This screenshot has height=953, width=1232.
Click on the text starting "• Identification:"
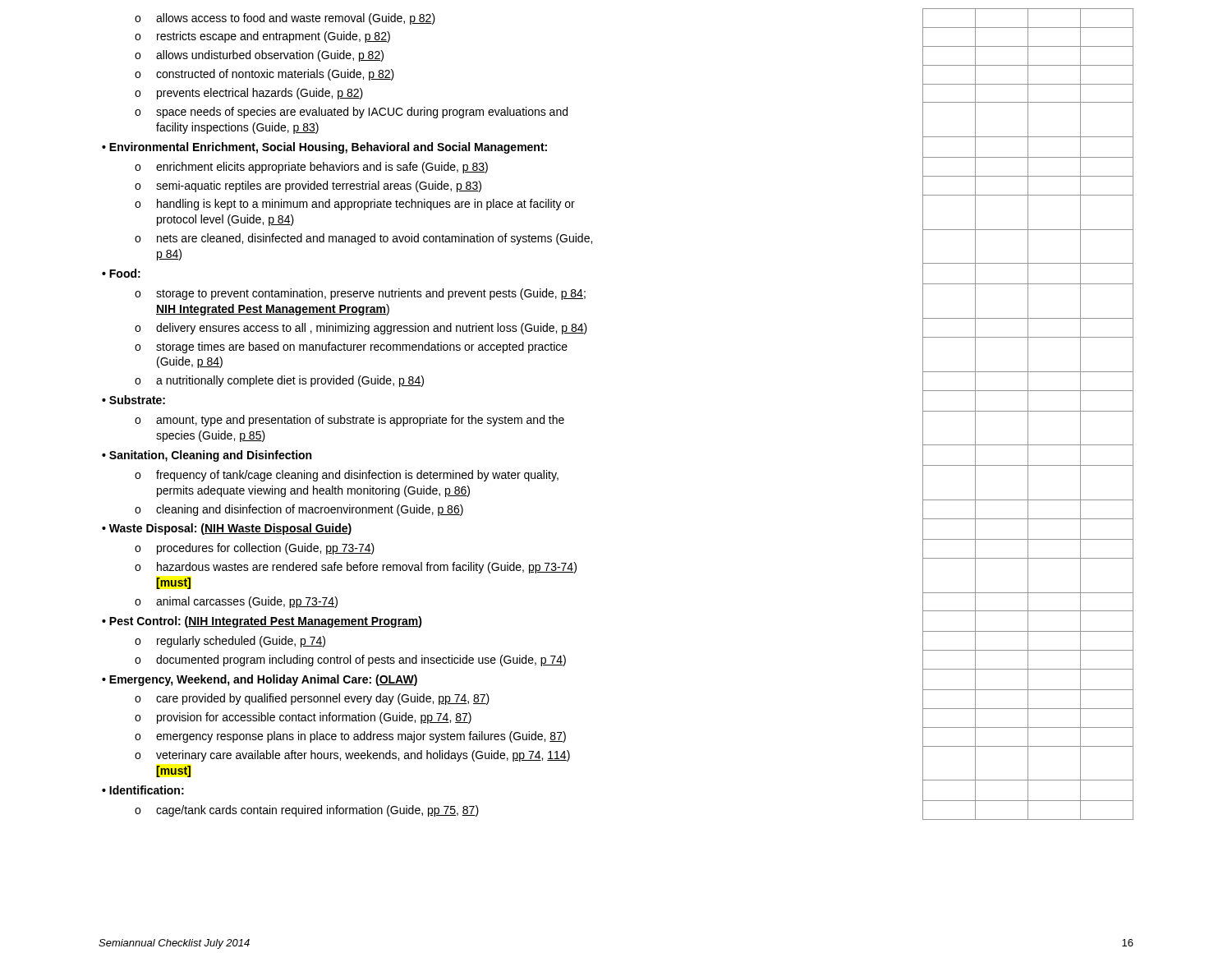click(143, 790)
